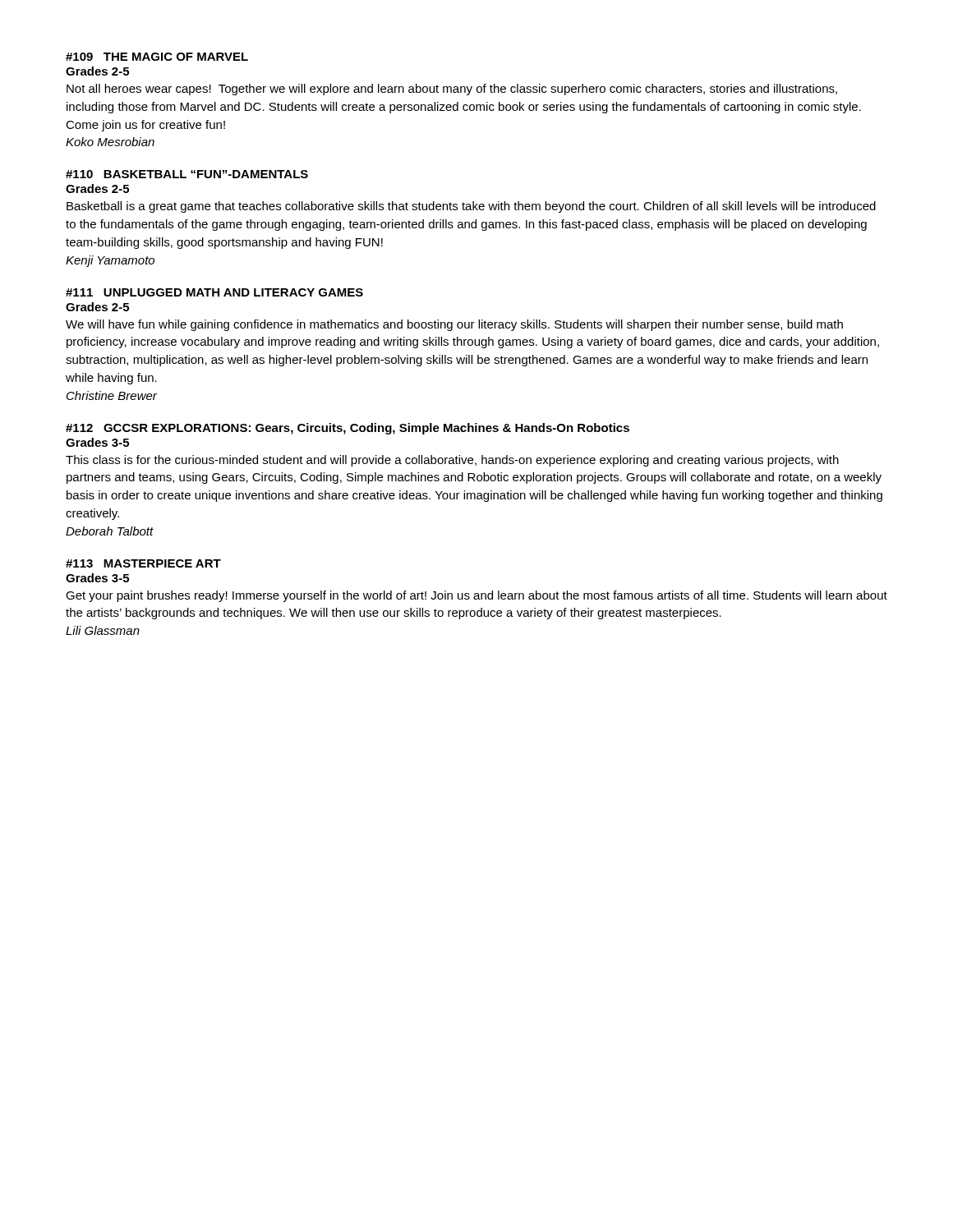Screen dimensions: 1232x953
Task: Select the text block with the text "We will have fun while gaining"
Action: (x=473, y=350)
